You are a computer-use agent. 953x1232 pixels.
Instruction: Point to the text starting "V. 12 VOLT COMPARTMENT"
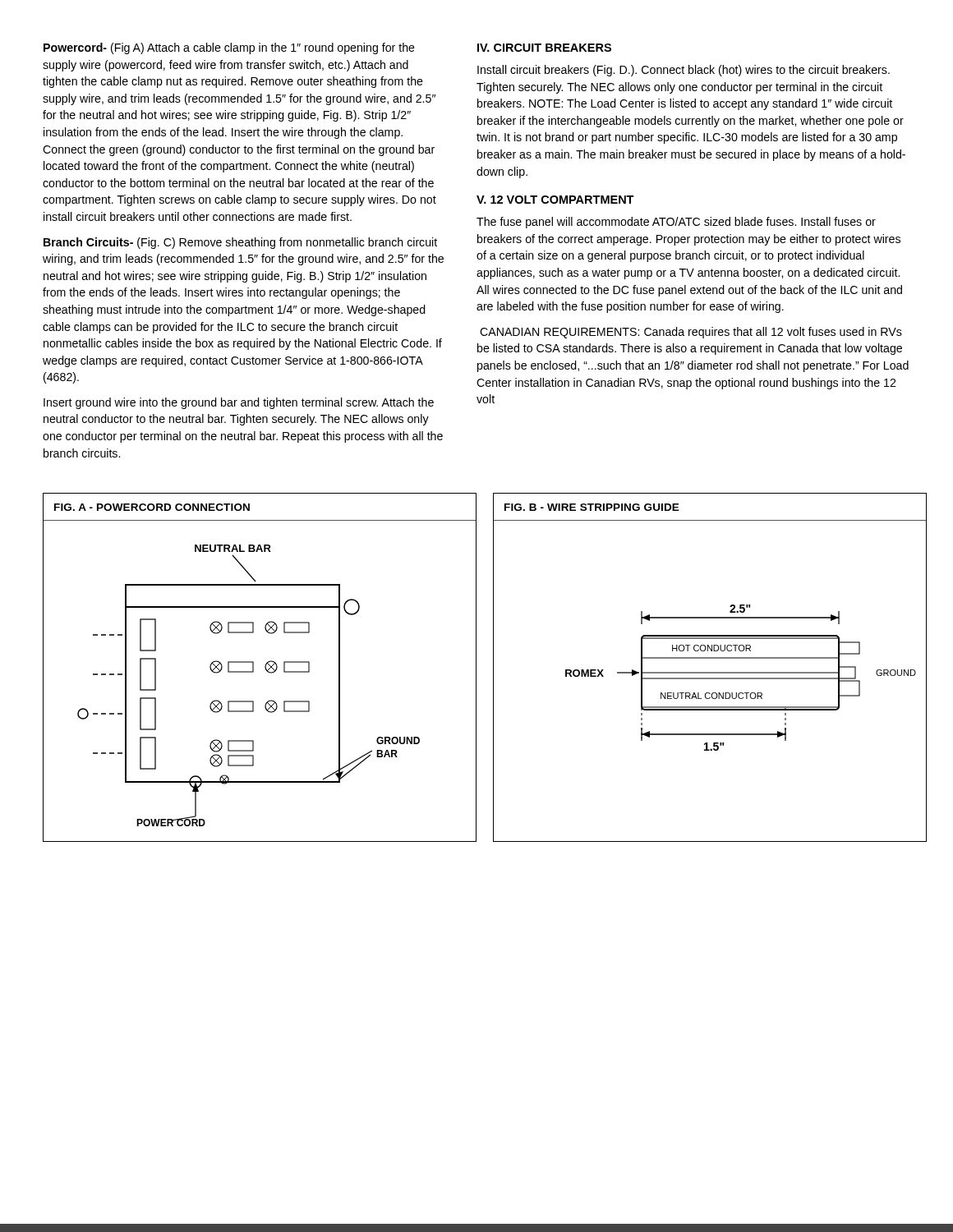[x=555, y=200]
